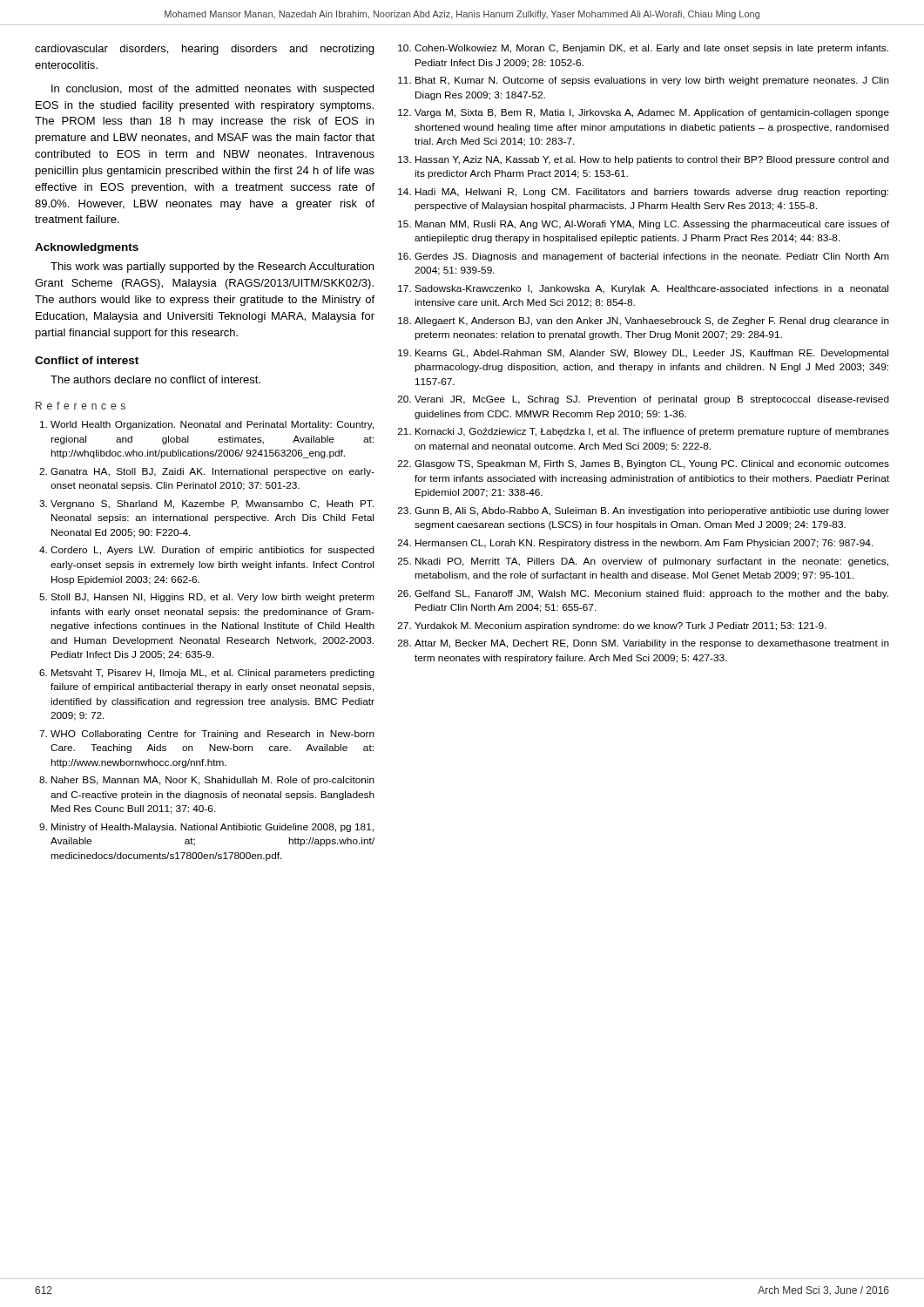Viewport: 924px width, 1307px height.
Task: Locate the list item containing "Yurdakok M. Meconium aspiration syndrome: do we"
Action: point(621,625)
